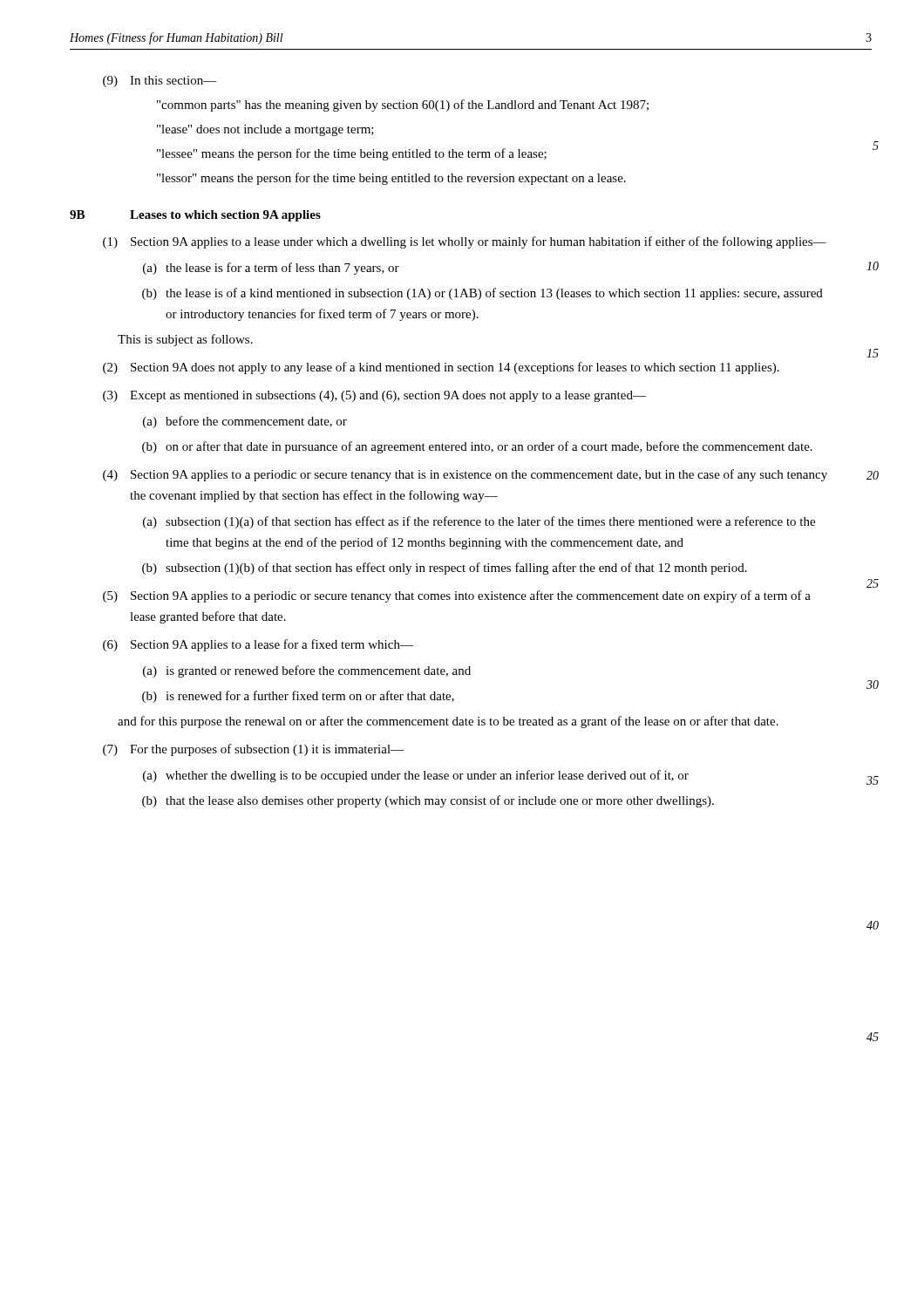Viewport: 924px width, 1308px height.
Task: Locate the block of text that opens with "(9) In this section—"
Action: click(160, 82)
